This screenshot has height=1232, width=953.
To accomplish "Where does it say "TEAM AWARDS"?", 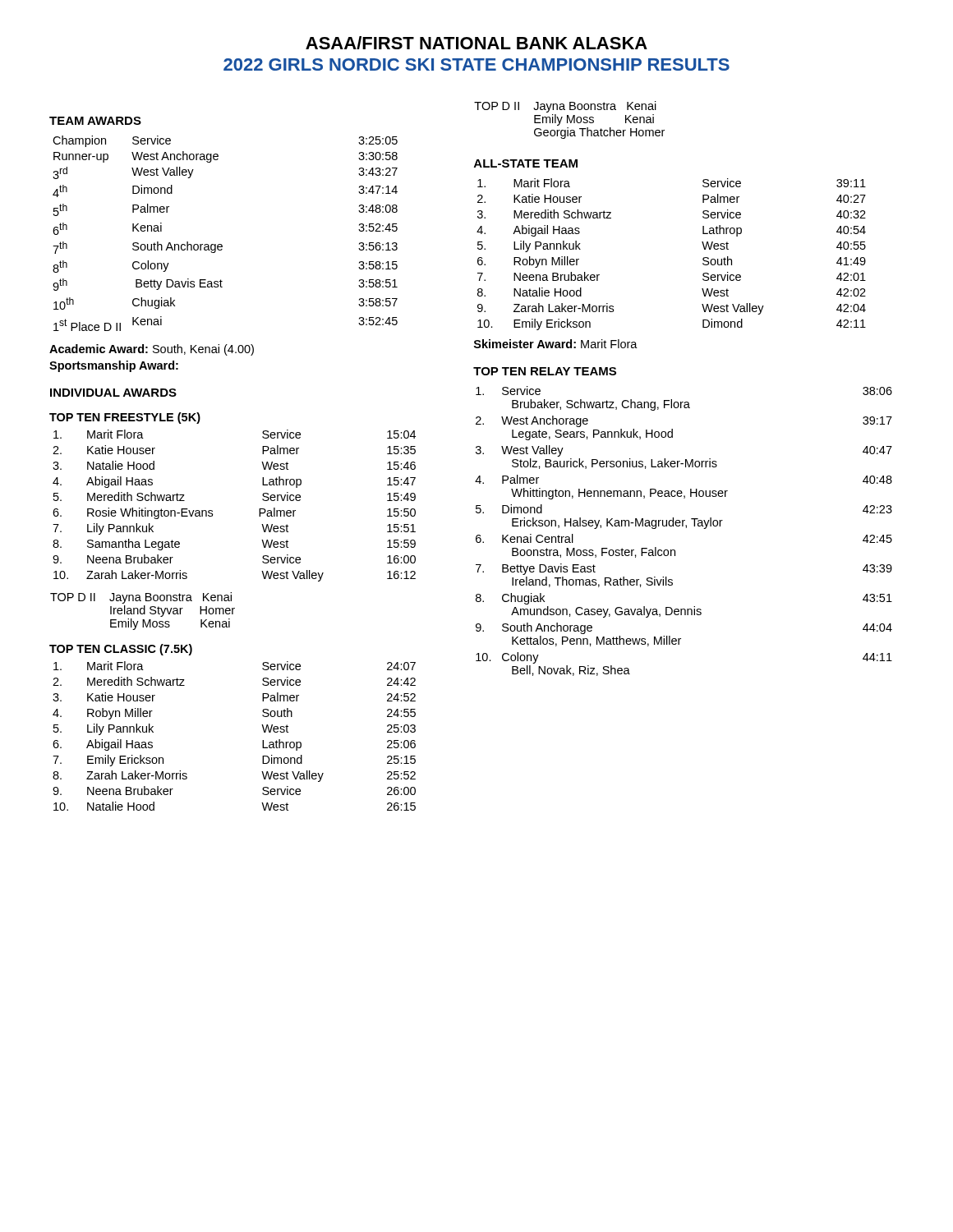I will click(95, 120).
